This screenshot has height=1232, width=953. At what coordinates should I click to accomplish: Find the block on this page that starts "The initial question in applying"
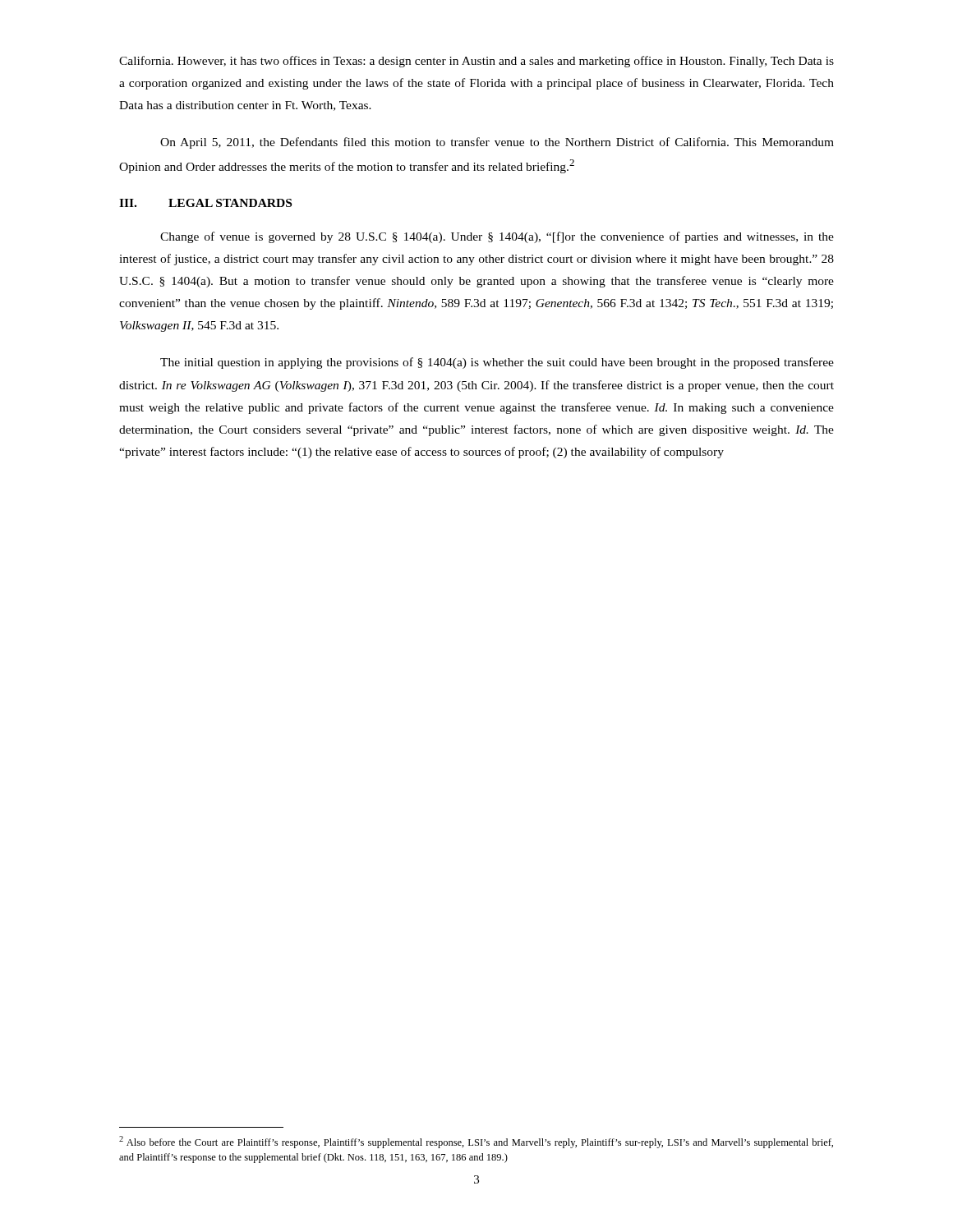[x=476, y=407]
